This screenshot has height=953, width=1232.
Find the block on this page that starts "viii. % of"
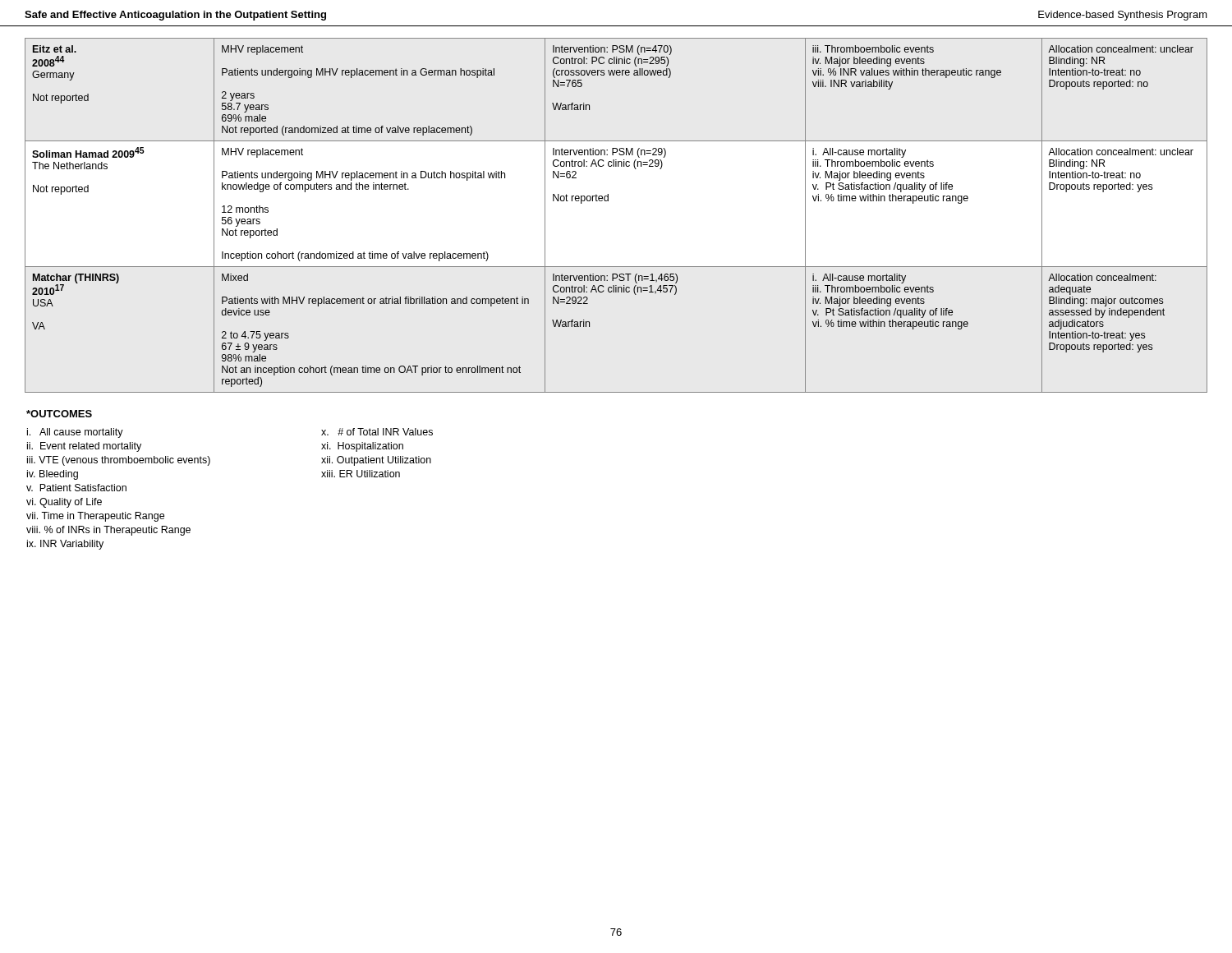click(109, 530)
